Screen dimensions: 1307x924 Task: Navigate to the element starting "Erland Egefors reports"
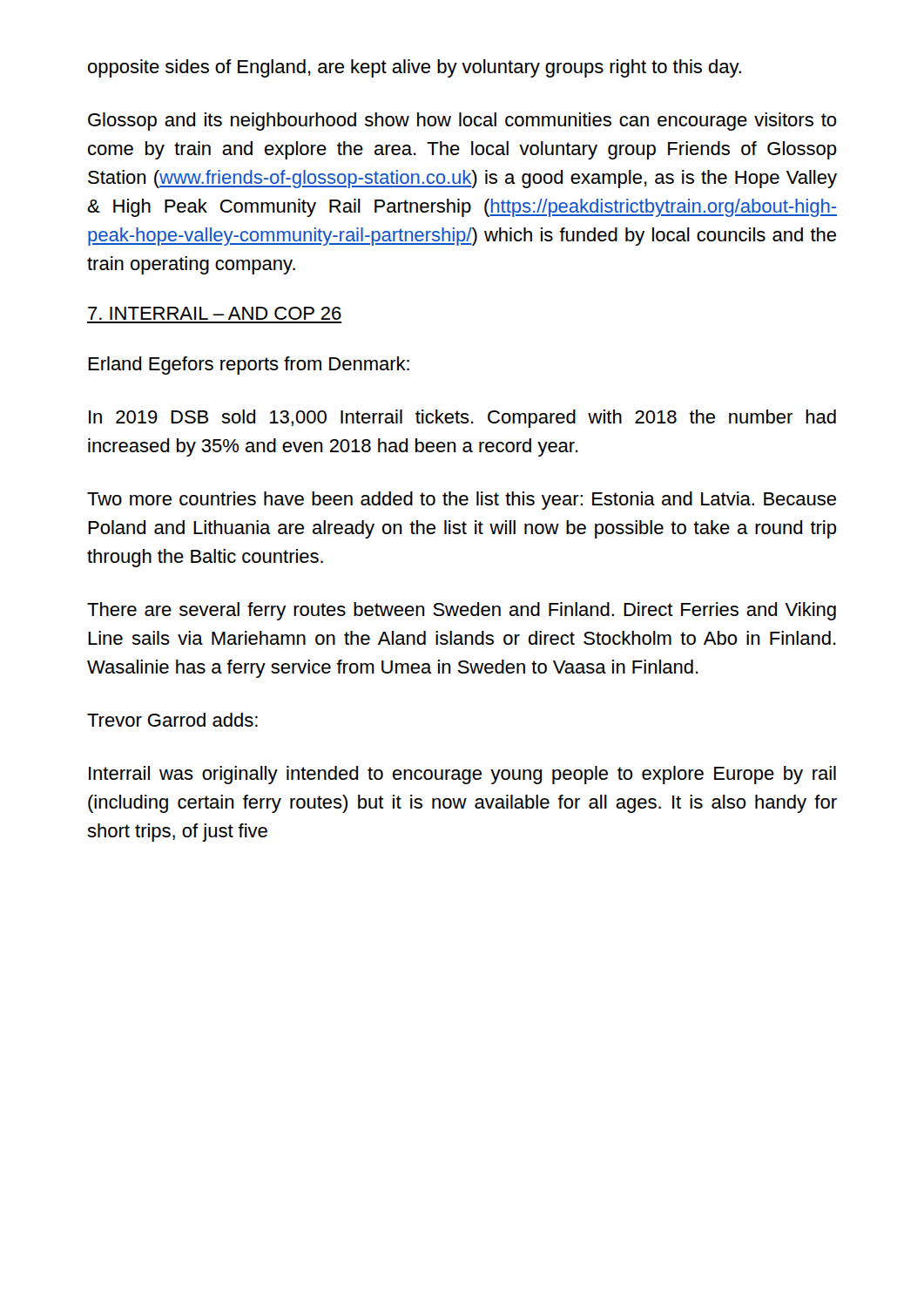pos(249,366)
